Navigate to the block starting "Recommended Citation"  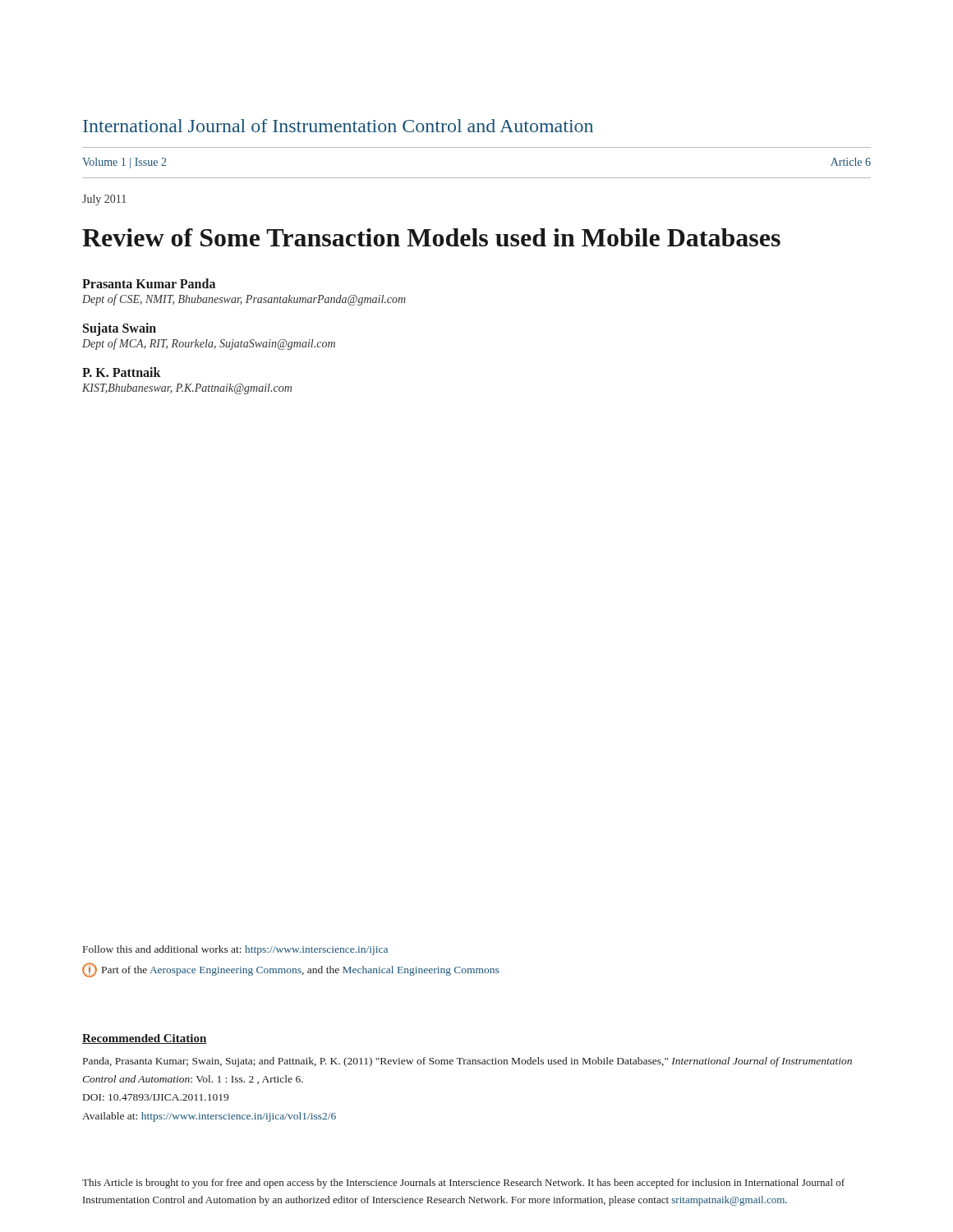point(144,1038)
